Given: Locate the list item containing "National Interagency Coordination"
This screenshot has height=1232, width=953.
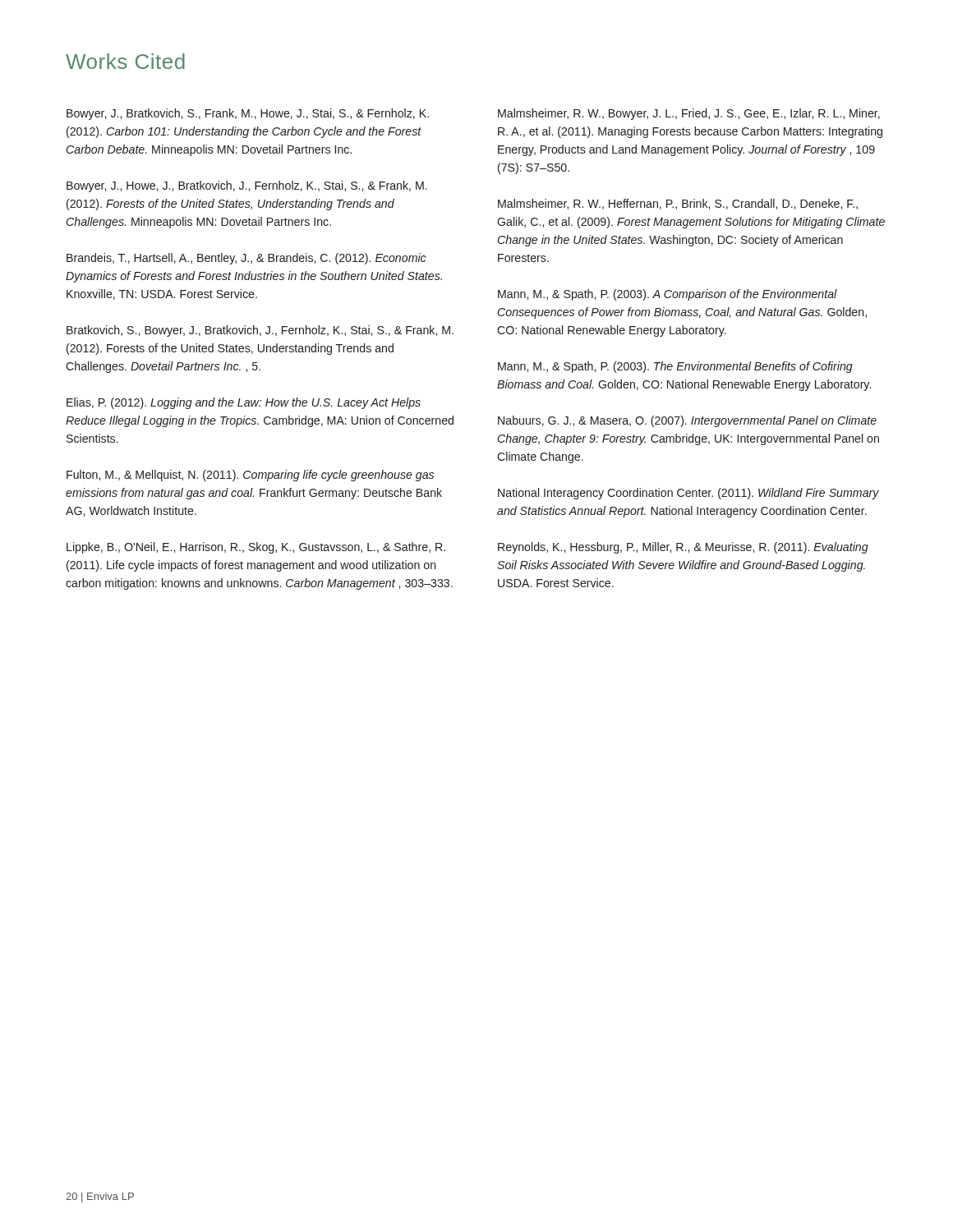Looking at the screenshot, I should 688,502.
